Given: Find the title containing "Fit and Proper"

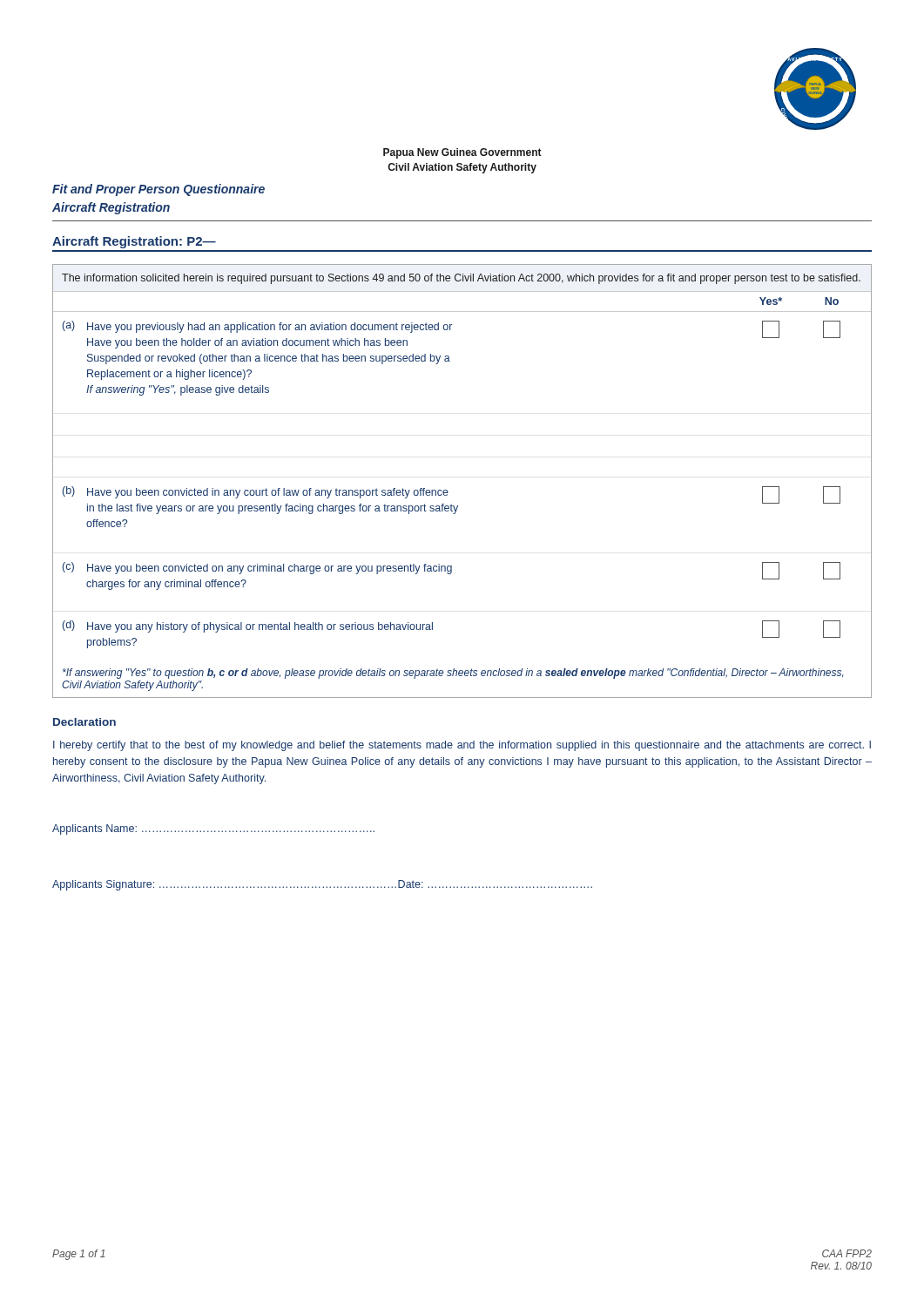Looking at the screenshot, I should click(x=158, y=190).
